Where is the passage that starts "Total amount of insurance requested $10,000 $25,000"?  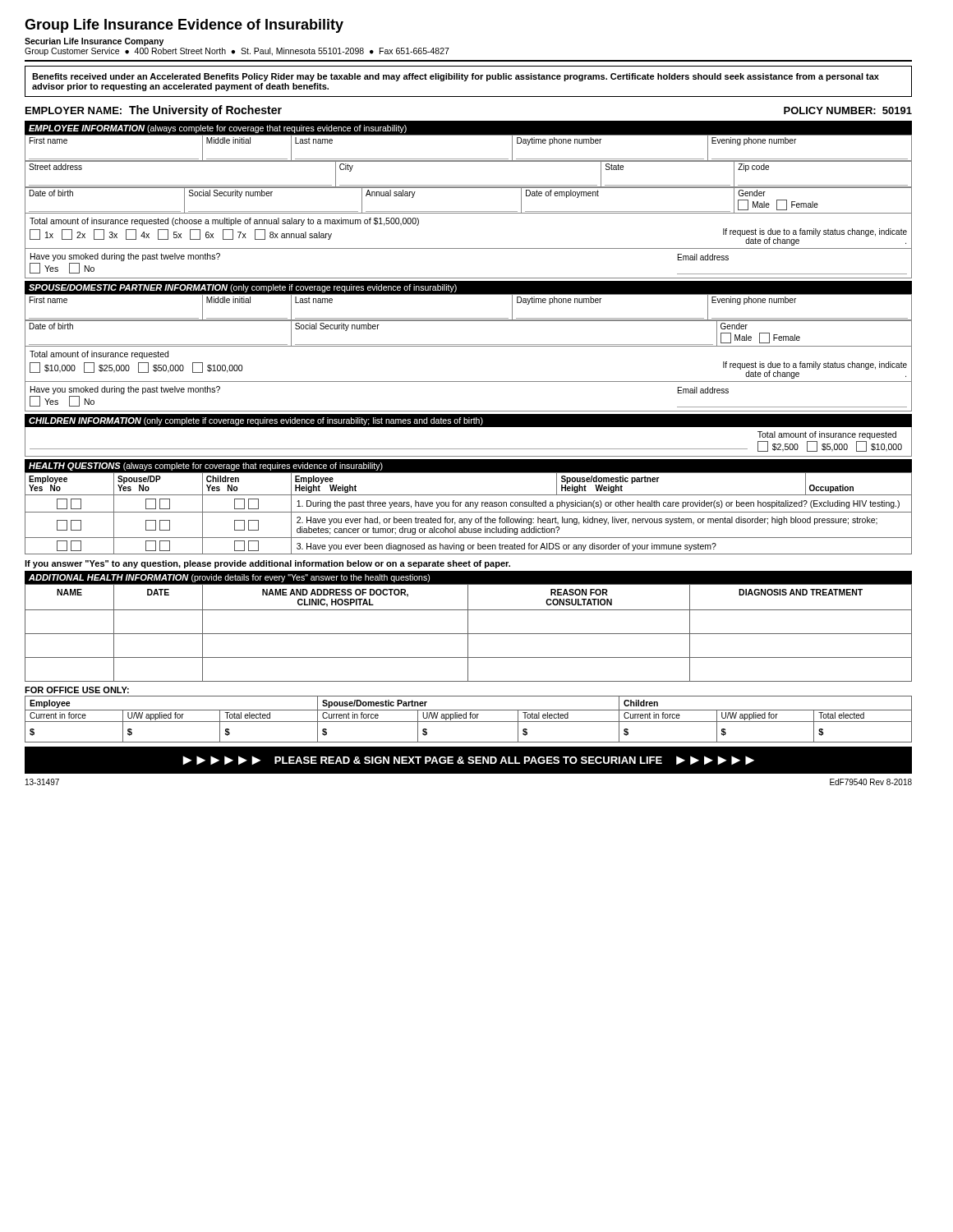pyautogui.click(x=99, y=355)
